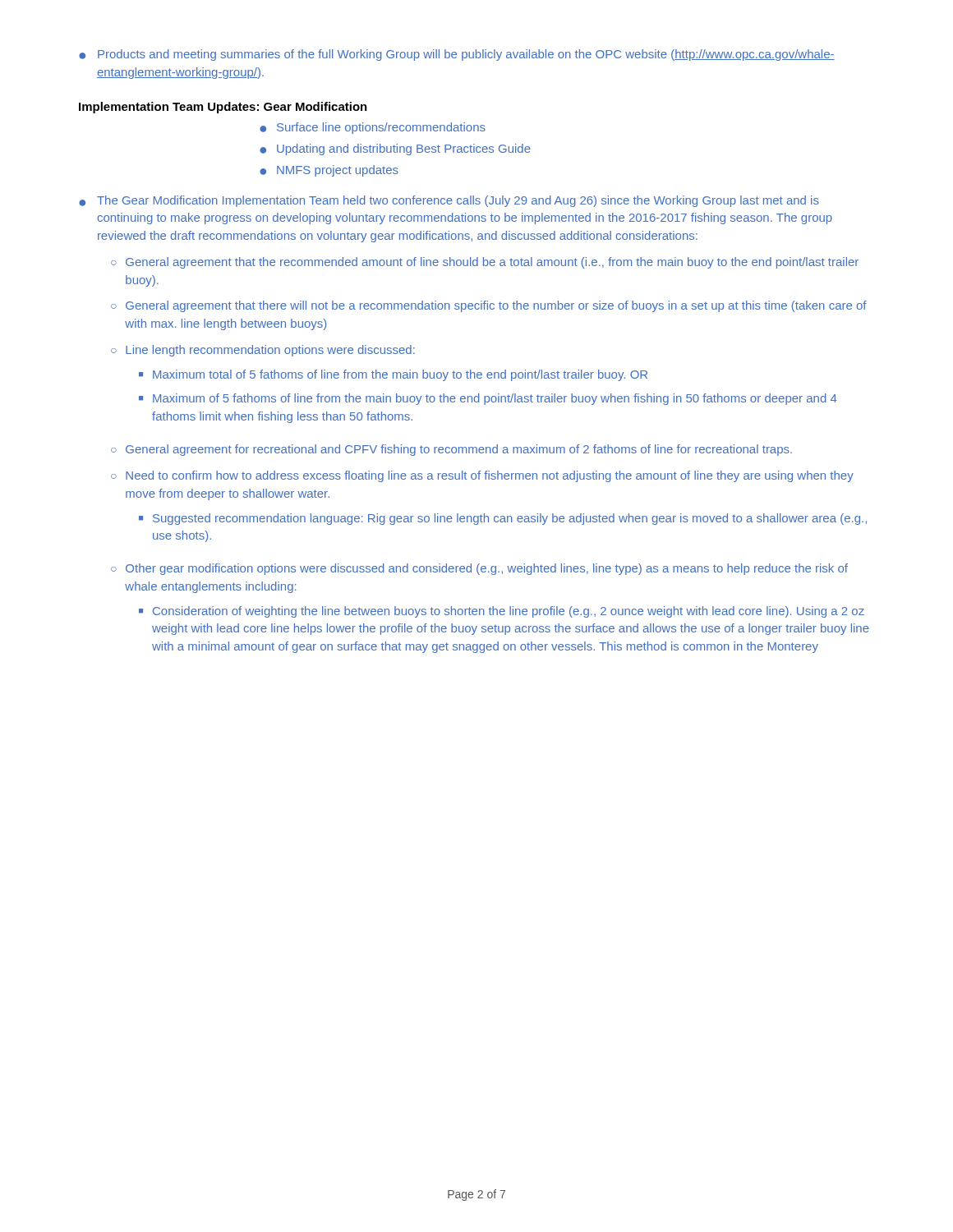Locate the list item with the text "● Surface line options/recommendations"

pos(372,128)
